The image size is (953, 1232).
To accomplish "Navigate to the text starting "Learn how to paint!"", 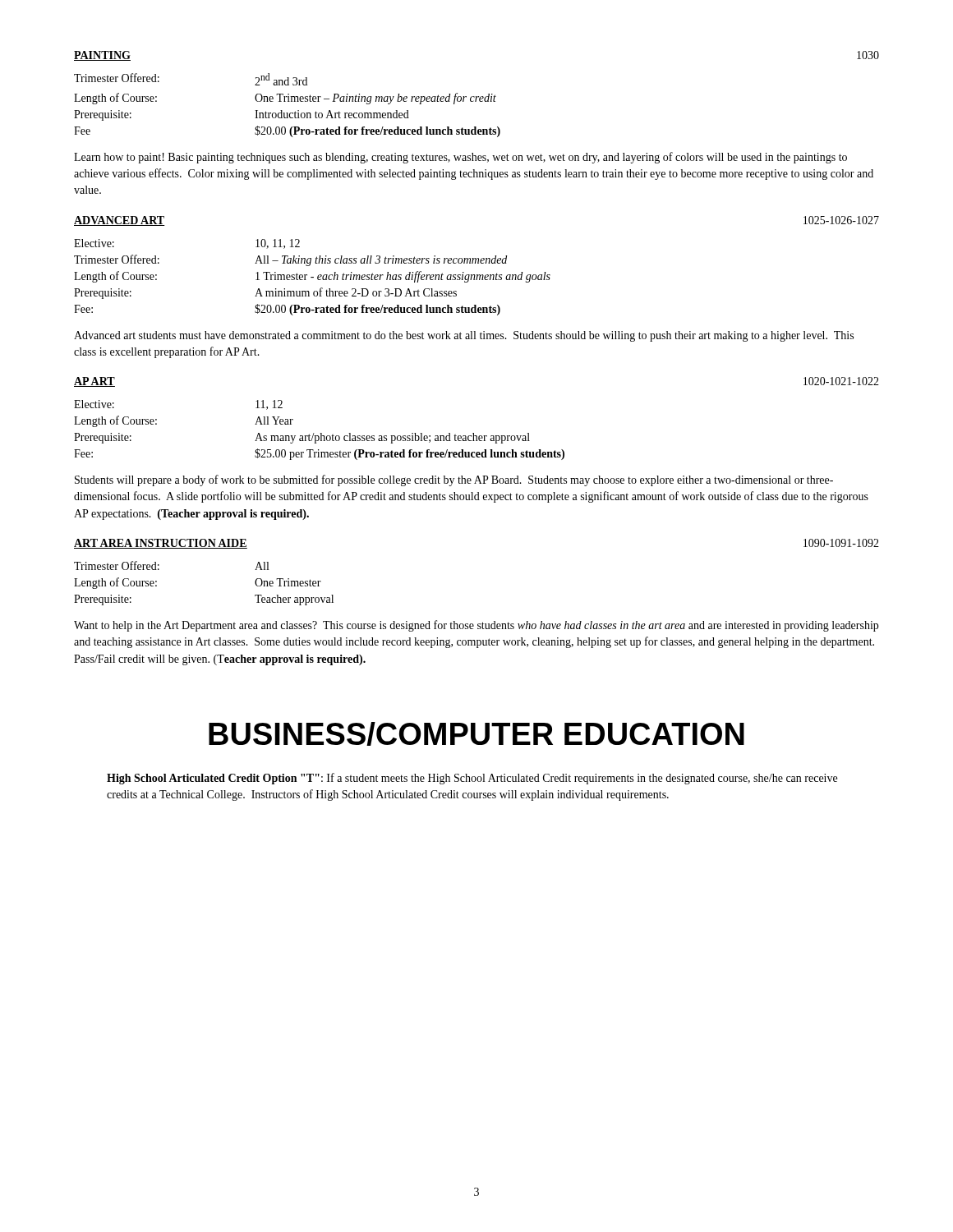I will pos(474,174).
